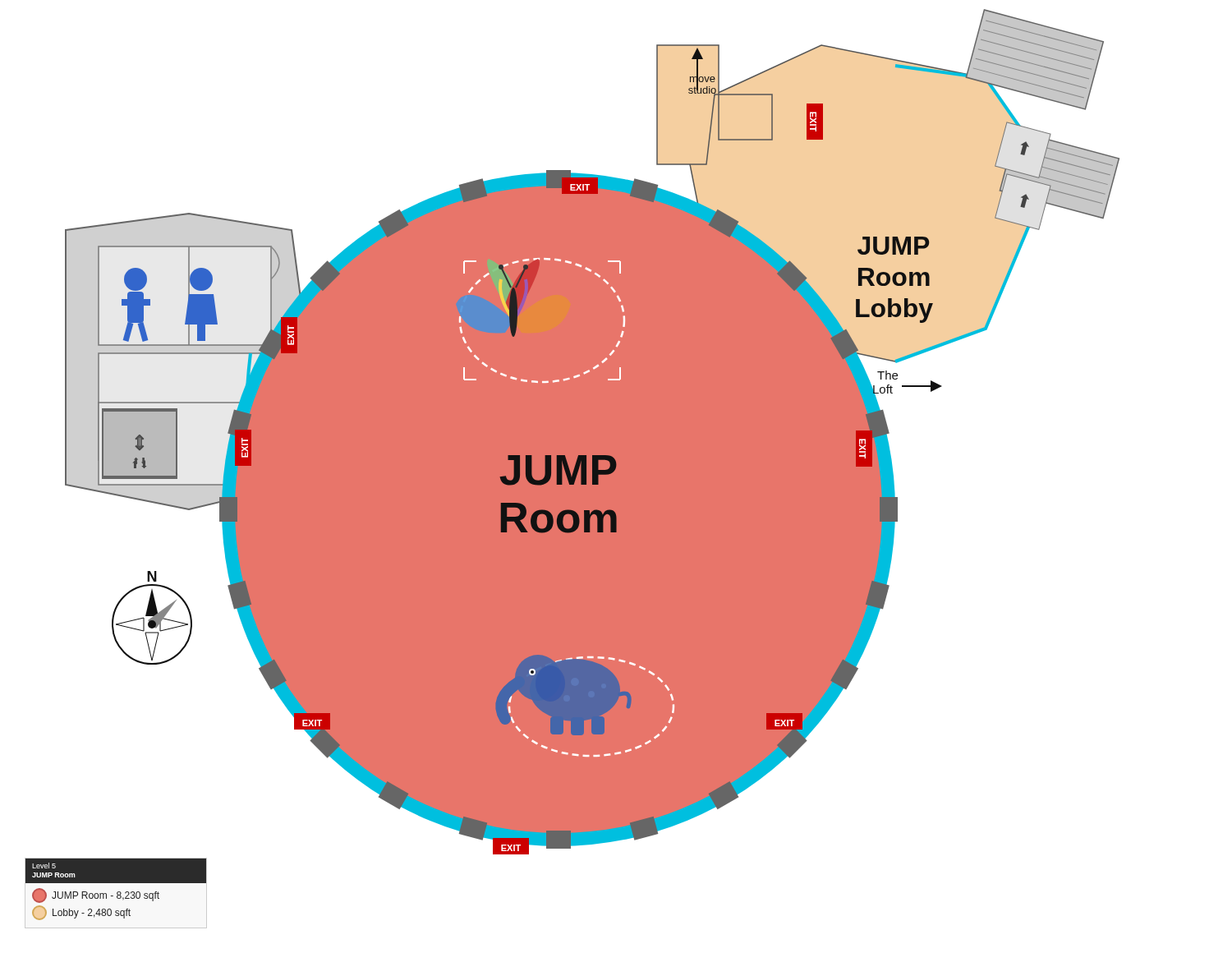The image size is (1232, 953).
Task: Point to "Level 5 JUMP Room"
Action: (x=44, y=866)
